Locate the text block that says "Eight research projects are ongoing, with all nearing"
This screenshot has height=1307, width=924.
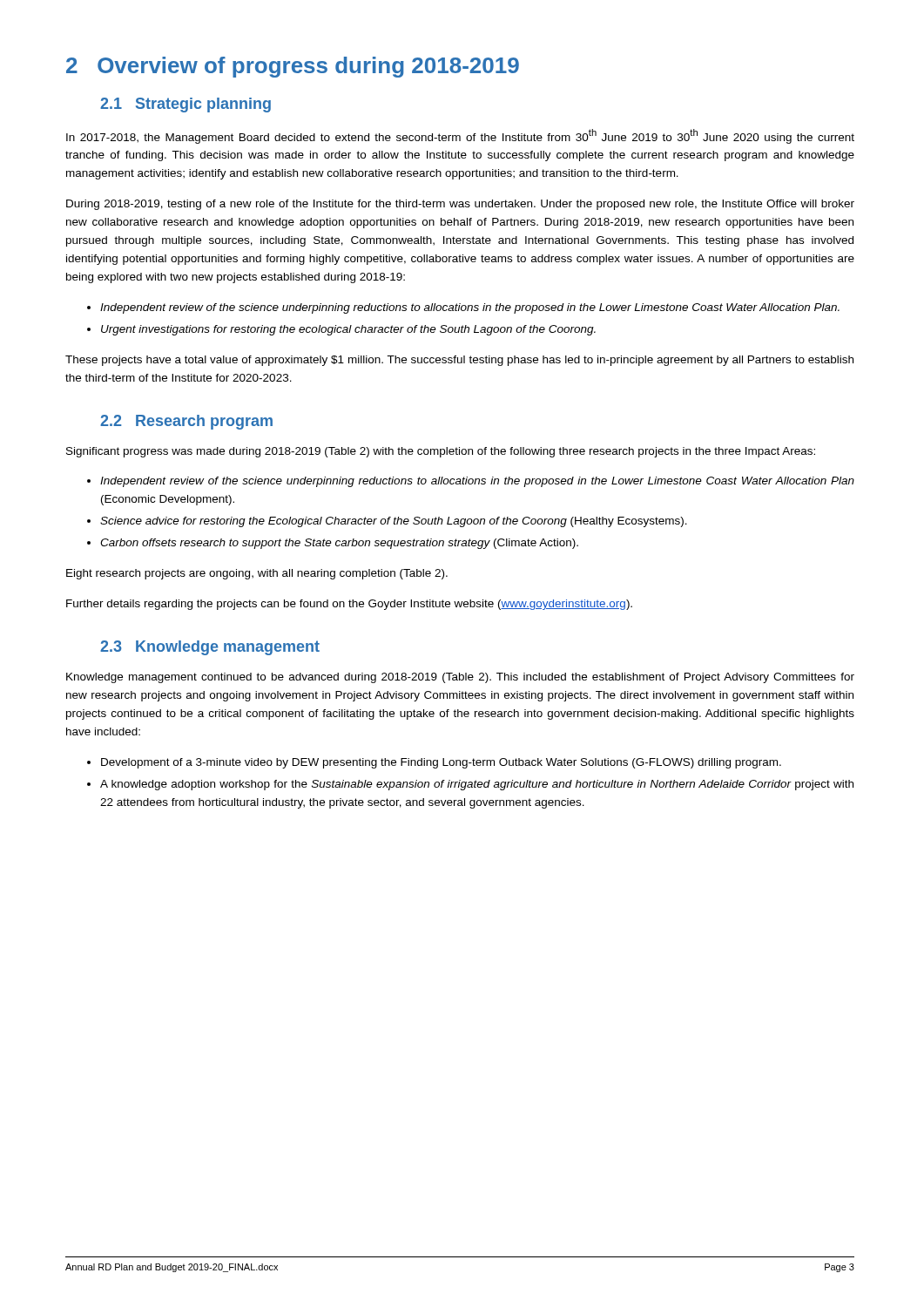(257, 573)
